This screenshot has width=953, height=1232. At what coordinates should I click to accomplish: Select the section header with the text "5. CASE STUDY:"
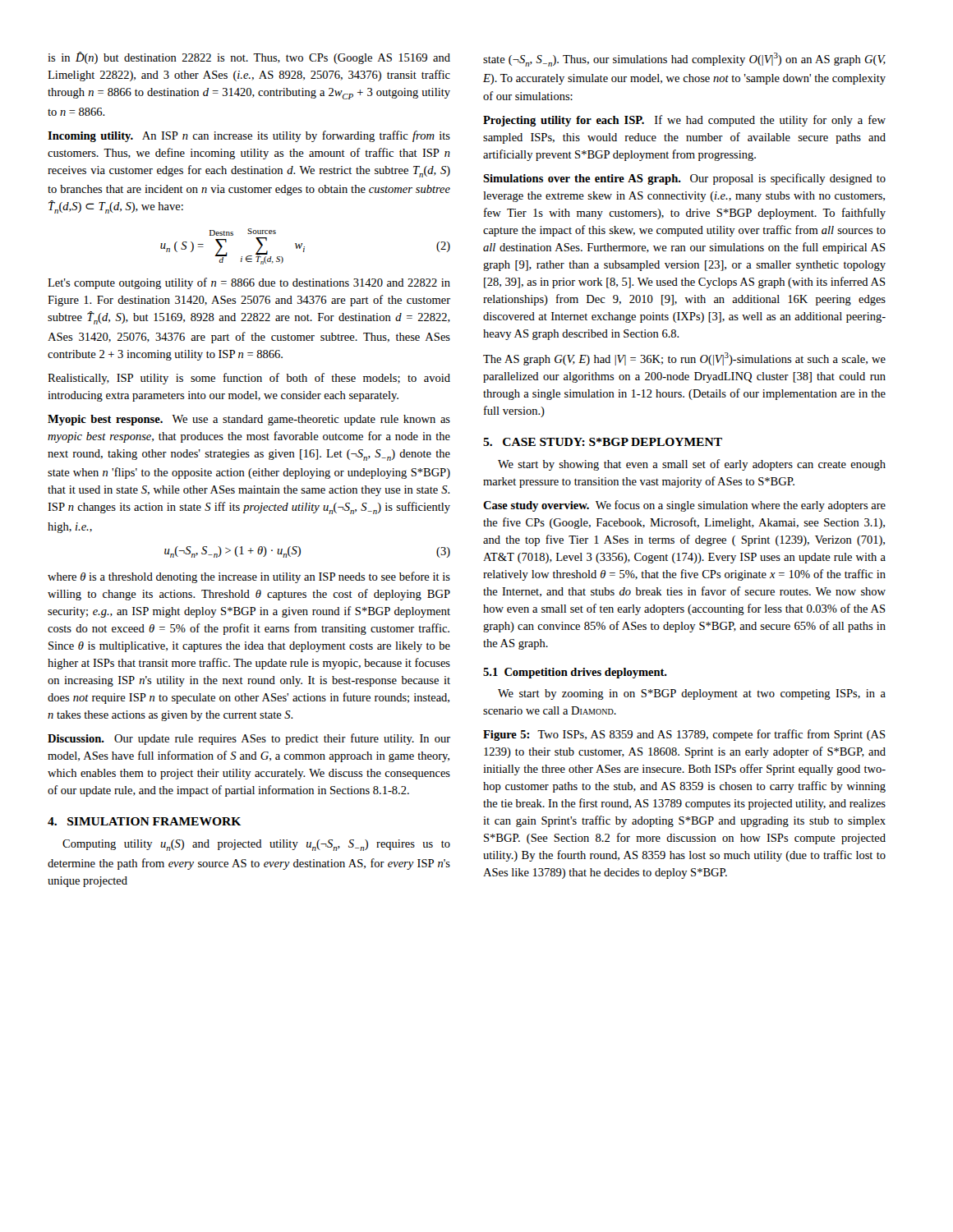[x=603, y=441]
